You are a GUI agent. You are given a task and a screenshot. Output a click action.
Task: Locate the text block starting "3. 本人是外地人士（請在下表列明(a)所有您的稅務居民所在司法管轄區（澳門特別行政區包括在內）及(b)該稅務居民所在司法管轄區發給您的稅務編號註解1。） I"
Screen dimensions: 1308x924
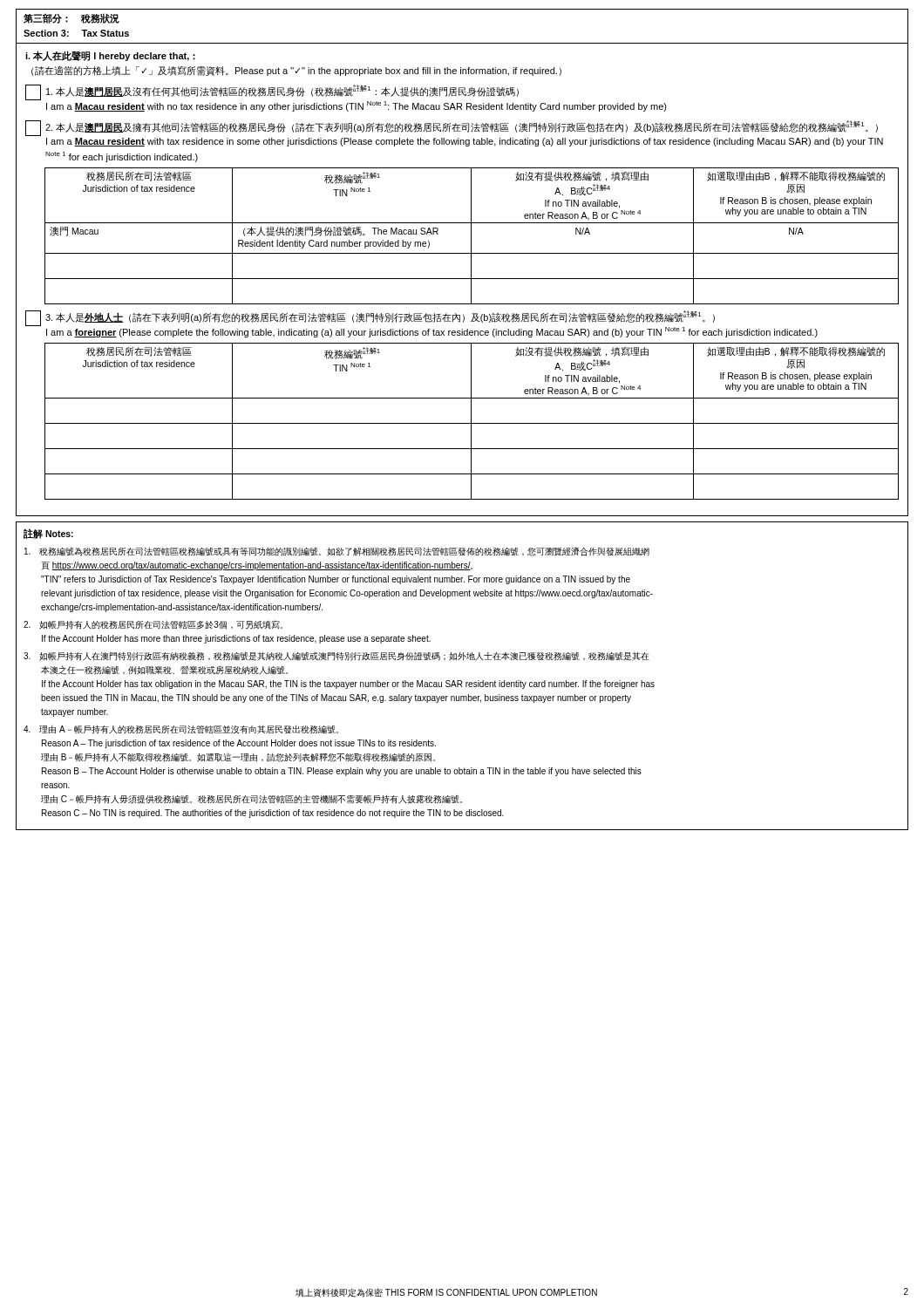coord(462,325)
